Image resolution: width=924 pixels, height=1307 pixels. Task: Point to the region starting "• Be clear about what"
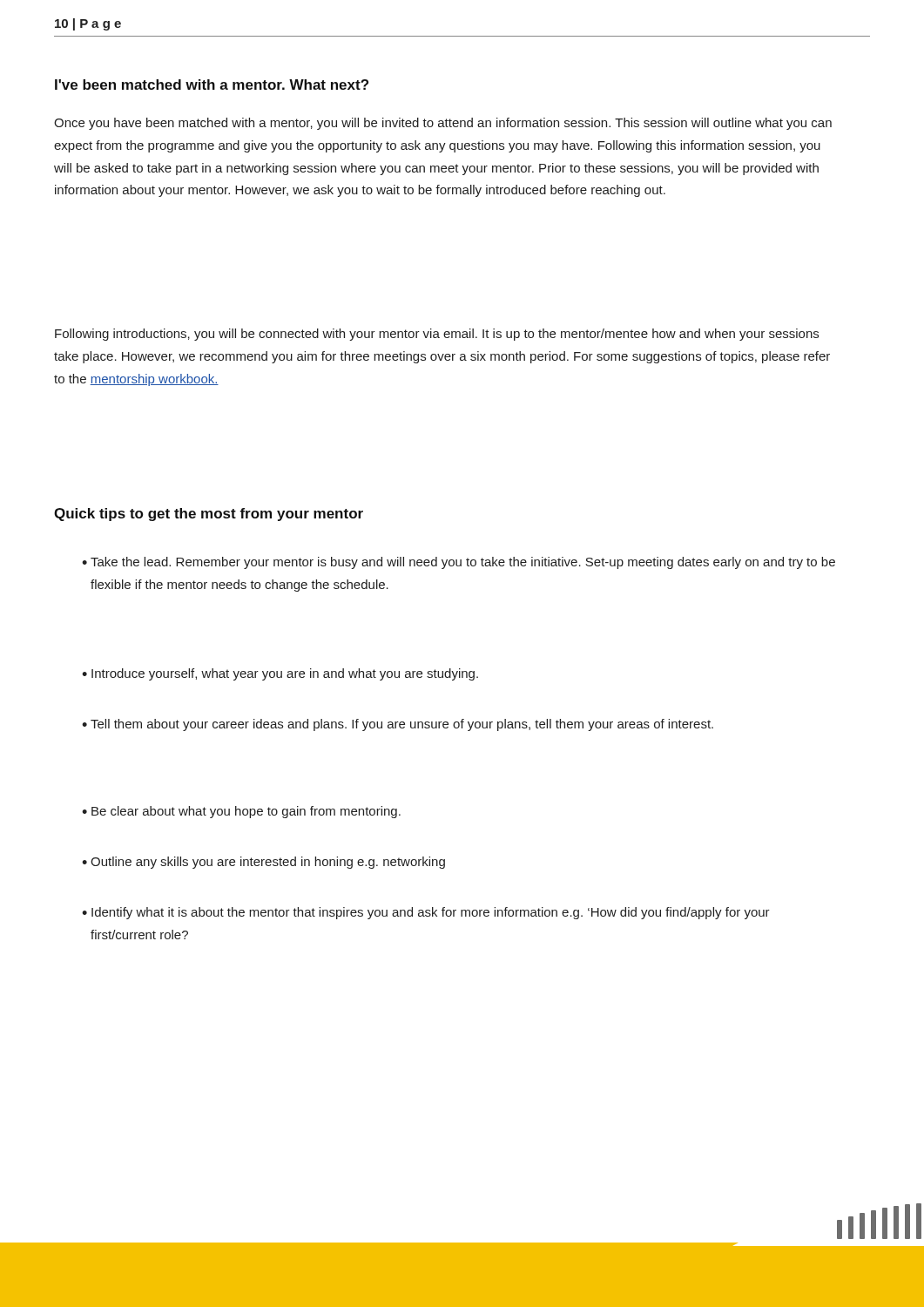[x=228, y=813]
